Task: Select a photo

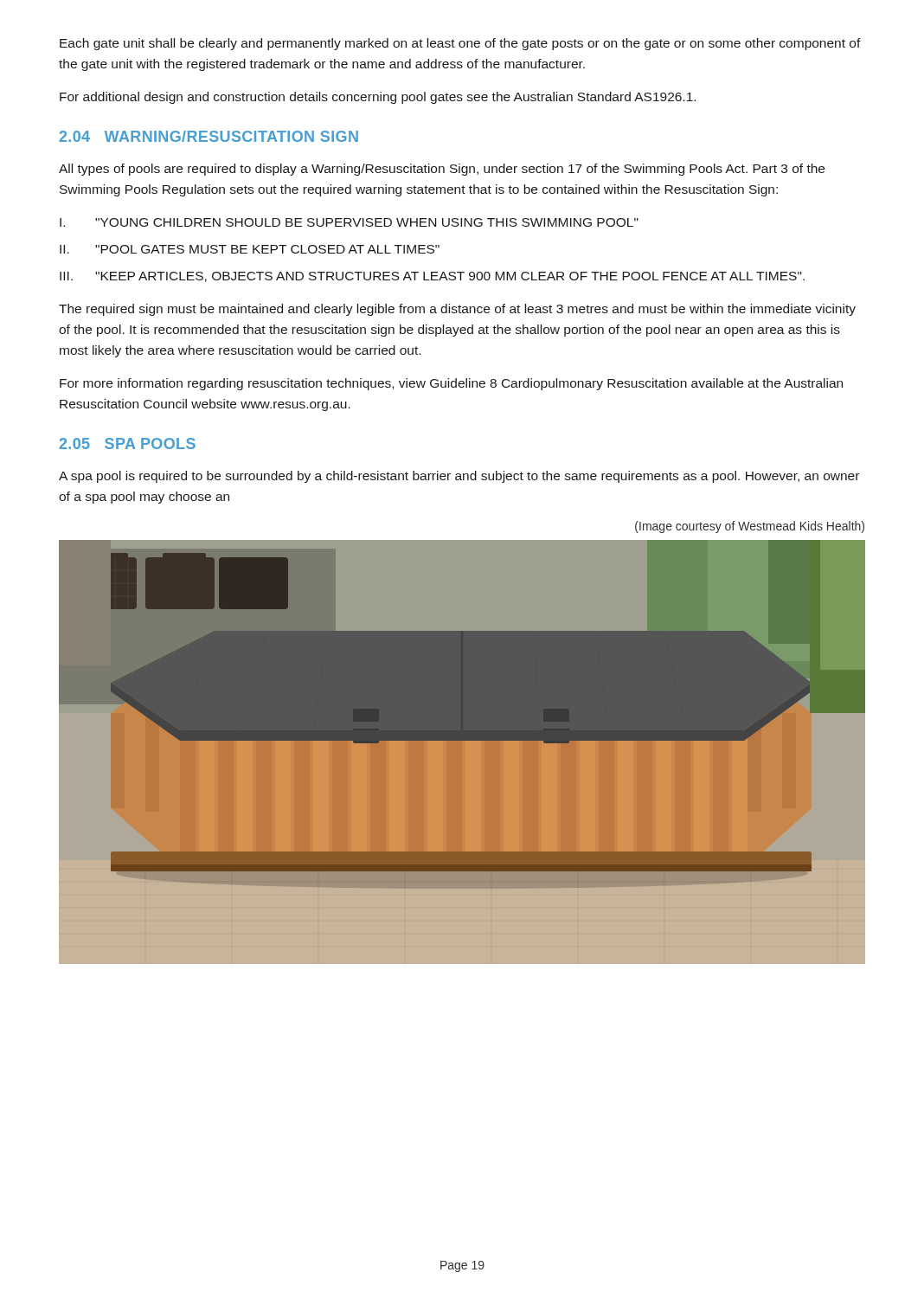Action: coord(462,752)
